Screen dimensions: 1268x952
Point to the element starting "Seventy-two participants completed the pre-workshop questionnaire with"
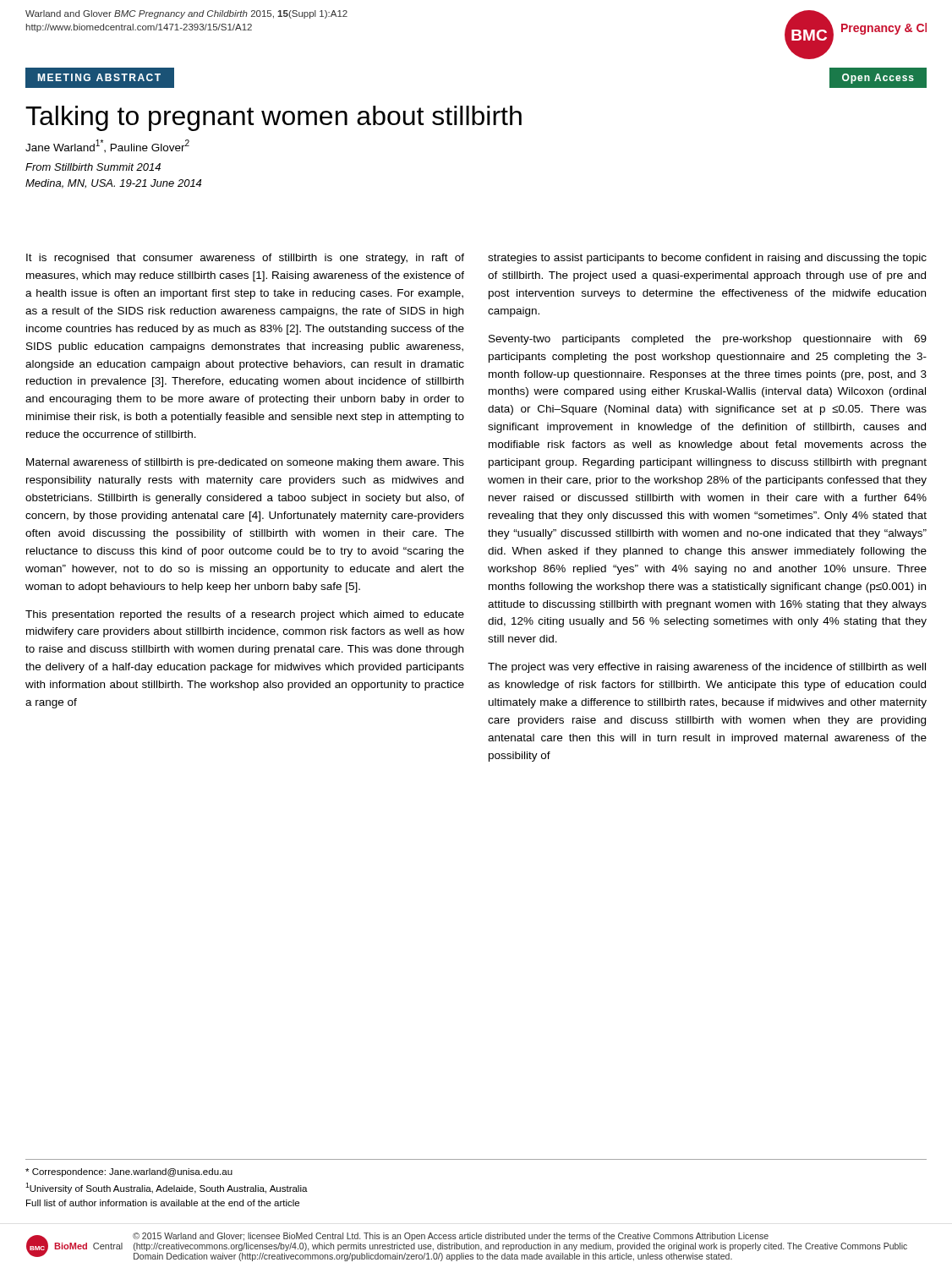(707, 489)
